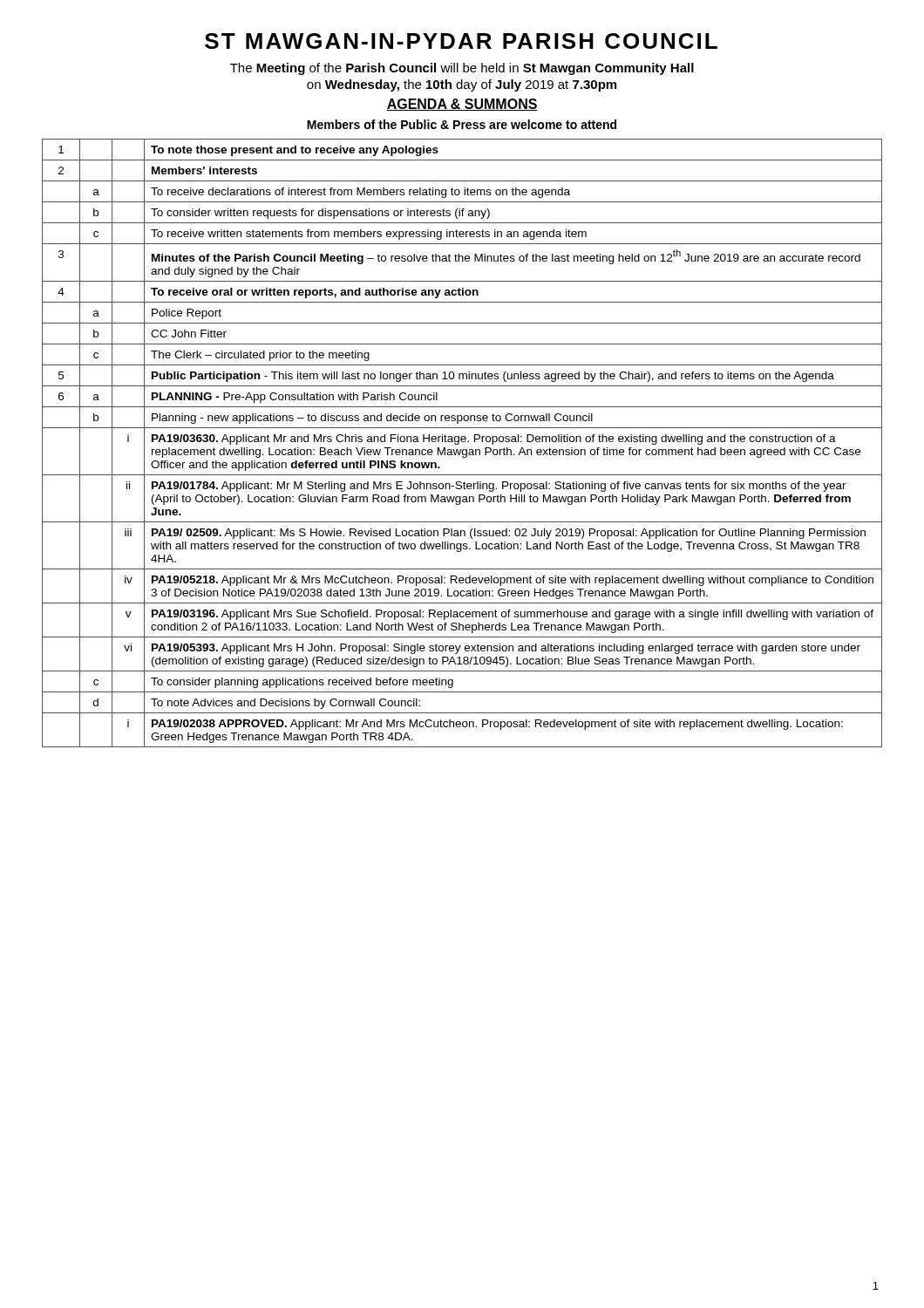This screenshot has width=924, height=1308.
Task: Select the table
Action: tap(462, 443)
